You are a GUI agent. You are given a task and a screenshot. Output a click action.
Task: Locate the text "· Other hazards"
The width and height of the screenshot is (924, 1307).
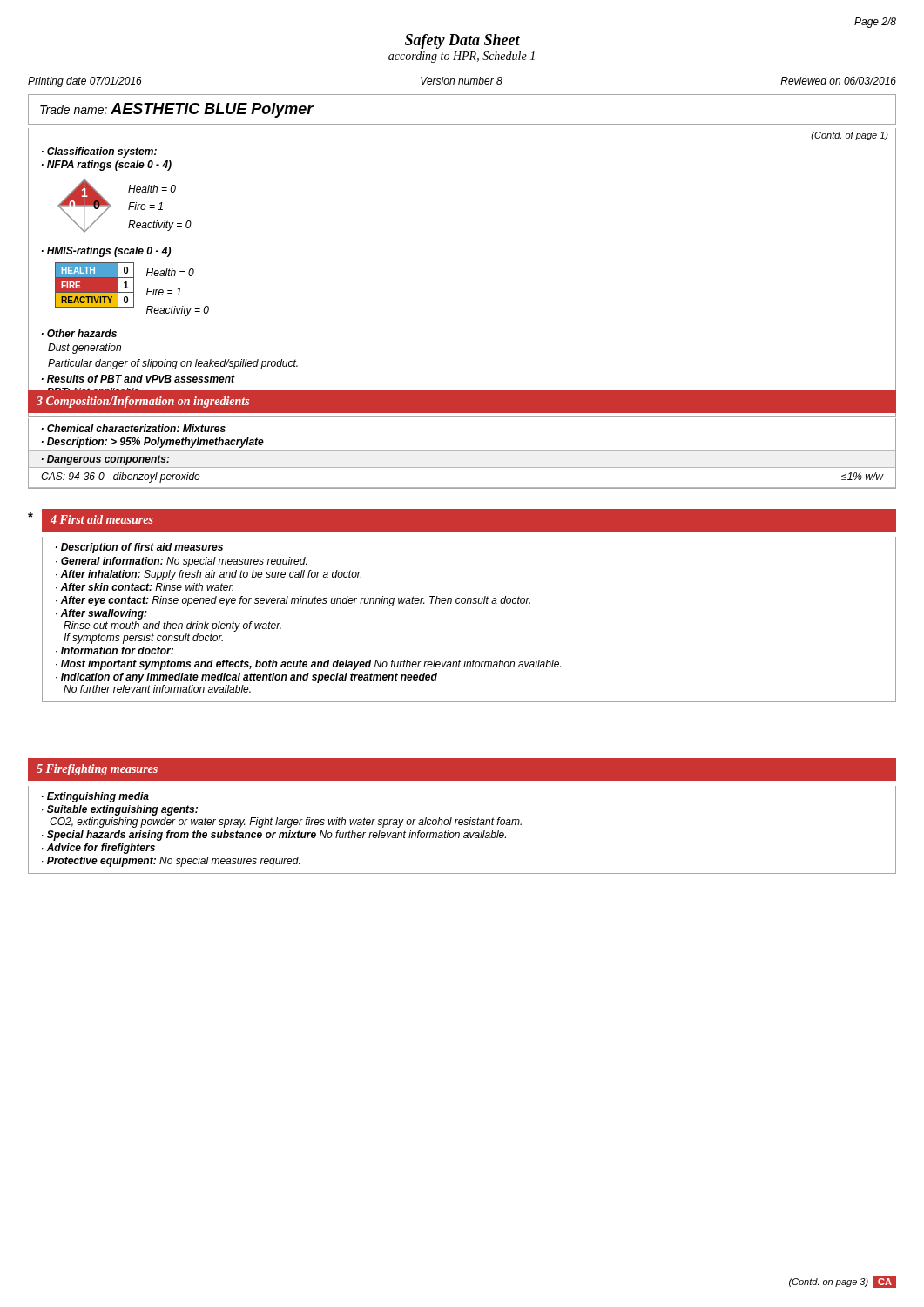(79, 334)
